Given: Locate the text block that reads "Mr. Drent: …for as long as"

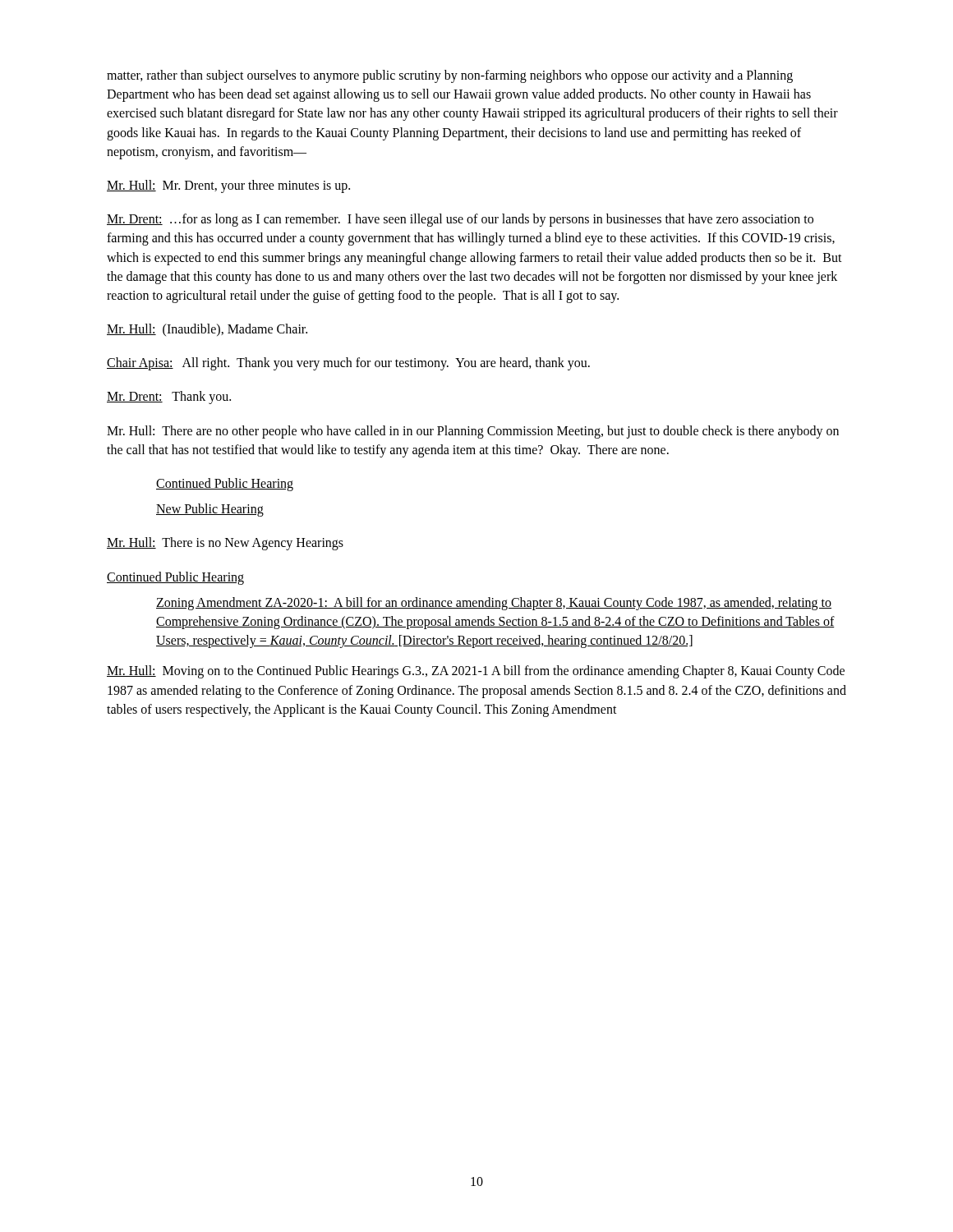Looking at the screenshot, I should pyautogui.click(x=474, y=257).
